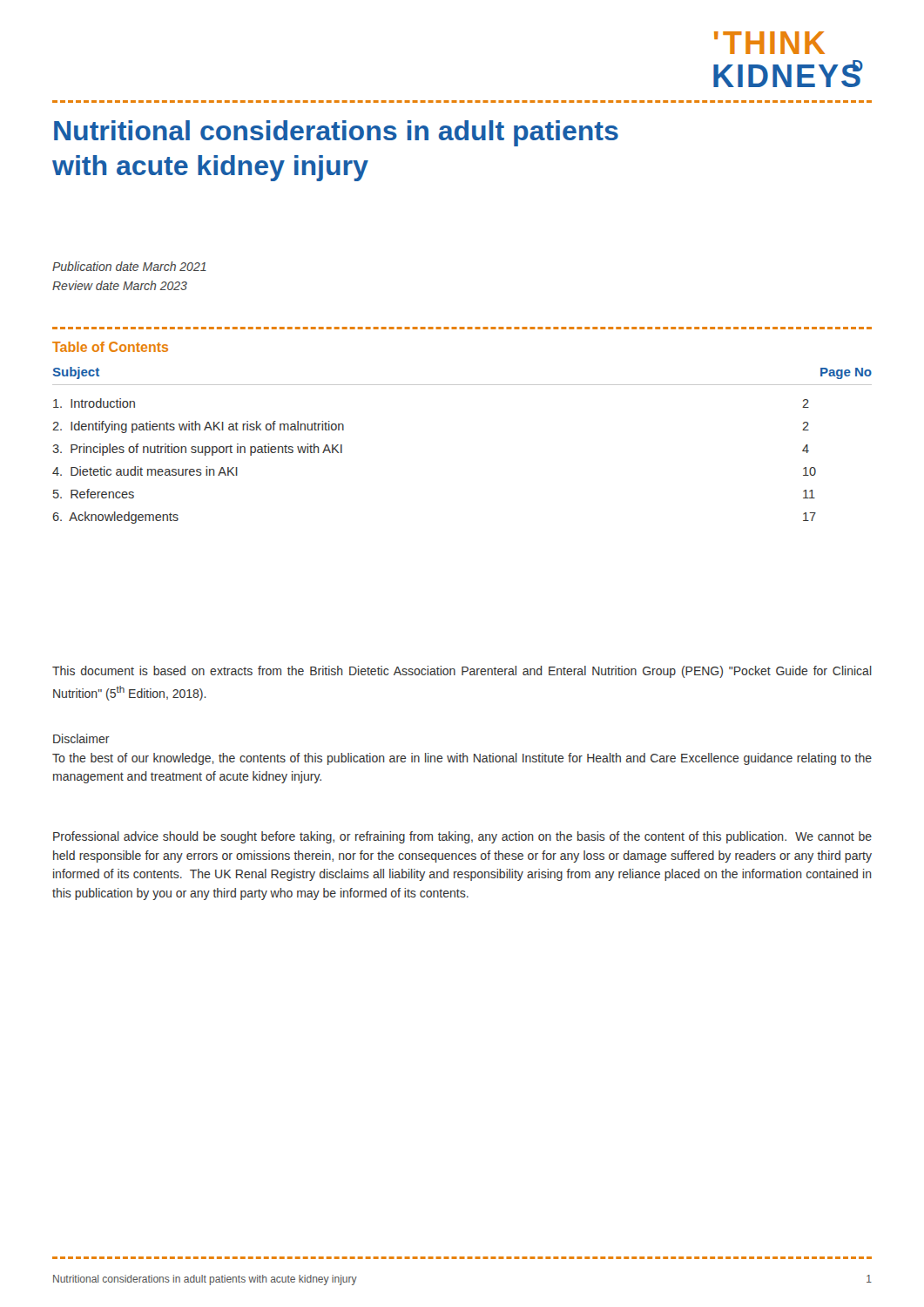Select the region starting "This document is based"
Screen dimensions: 1307x924
click(462, 683)
